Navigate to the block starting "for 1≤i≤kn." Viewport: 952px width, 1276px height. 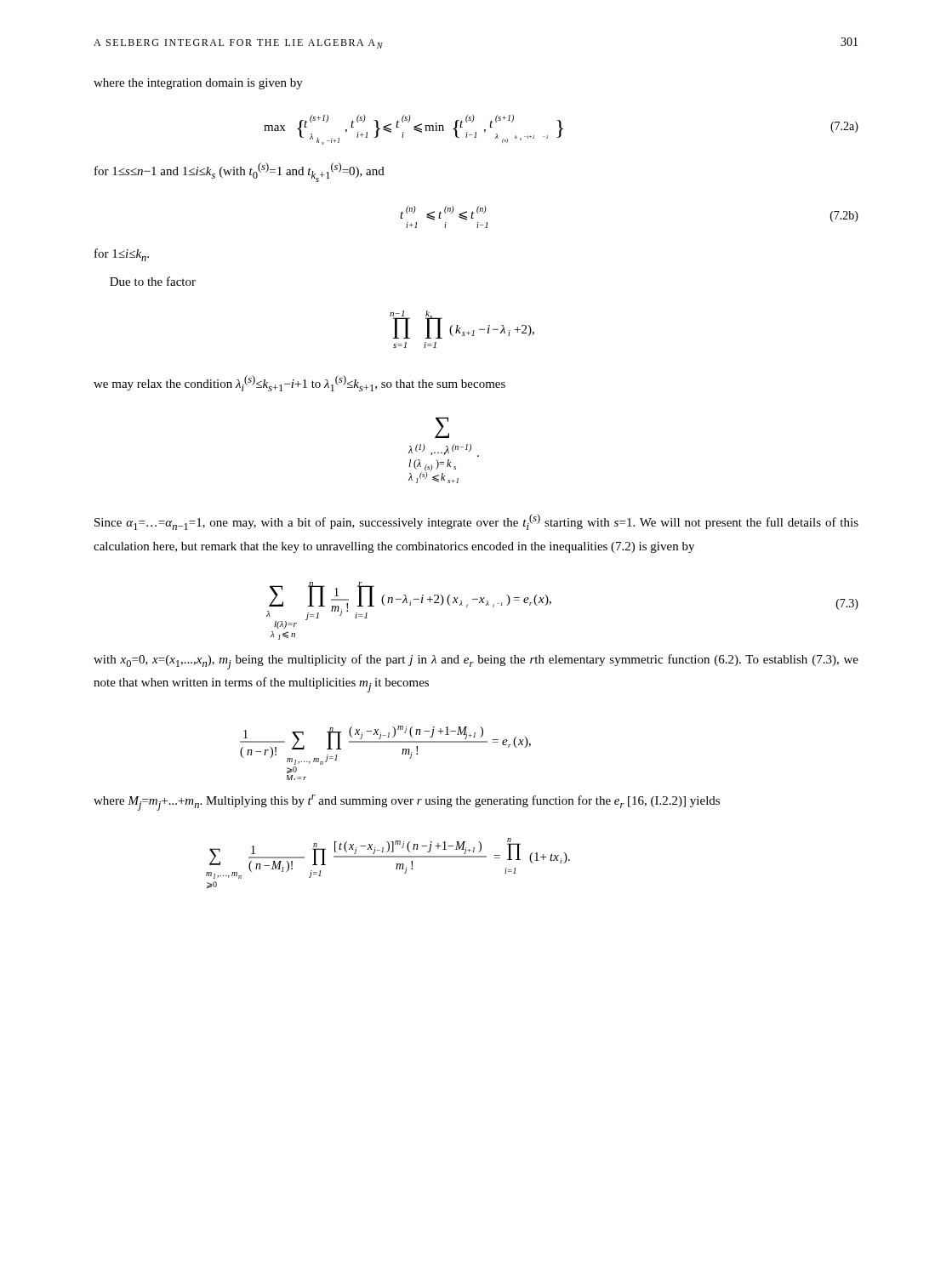122,256
